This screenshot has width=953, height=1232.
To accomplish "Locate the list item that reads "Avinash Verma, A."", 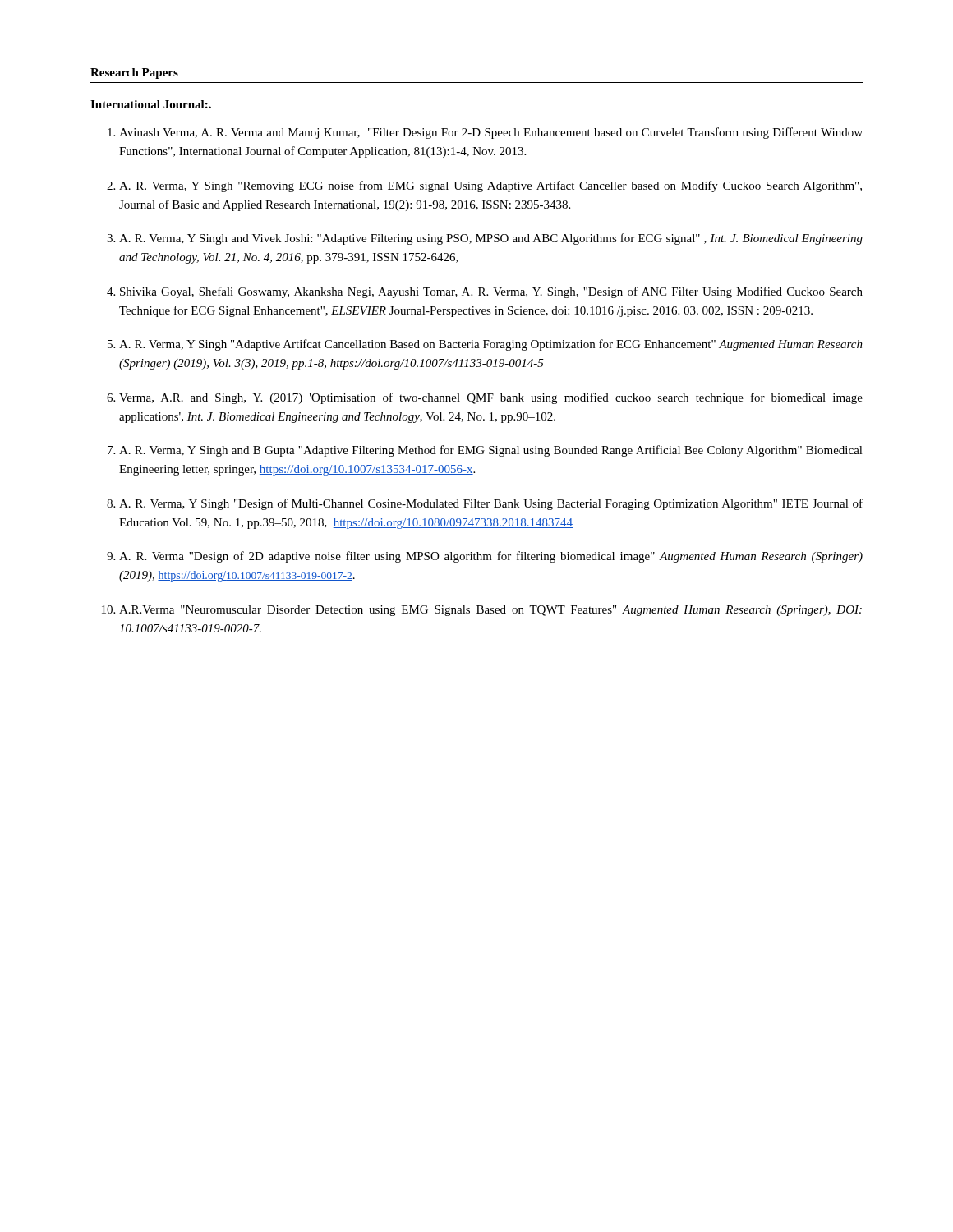I will [x=485, y=133].
